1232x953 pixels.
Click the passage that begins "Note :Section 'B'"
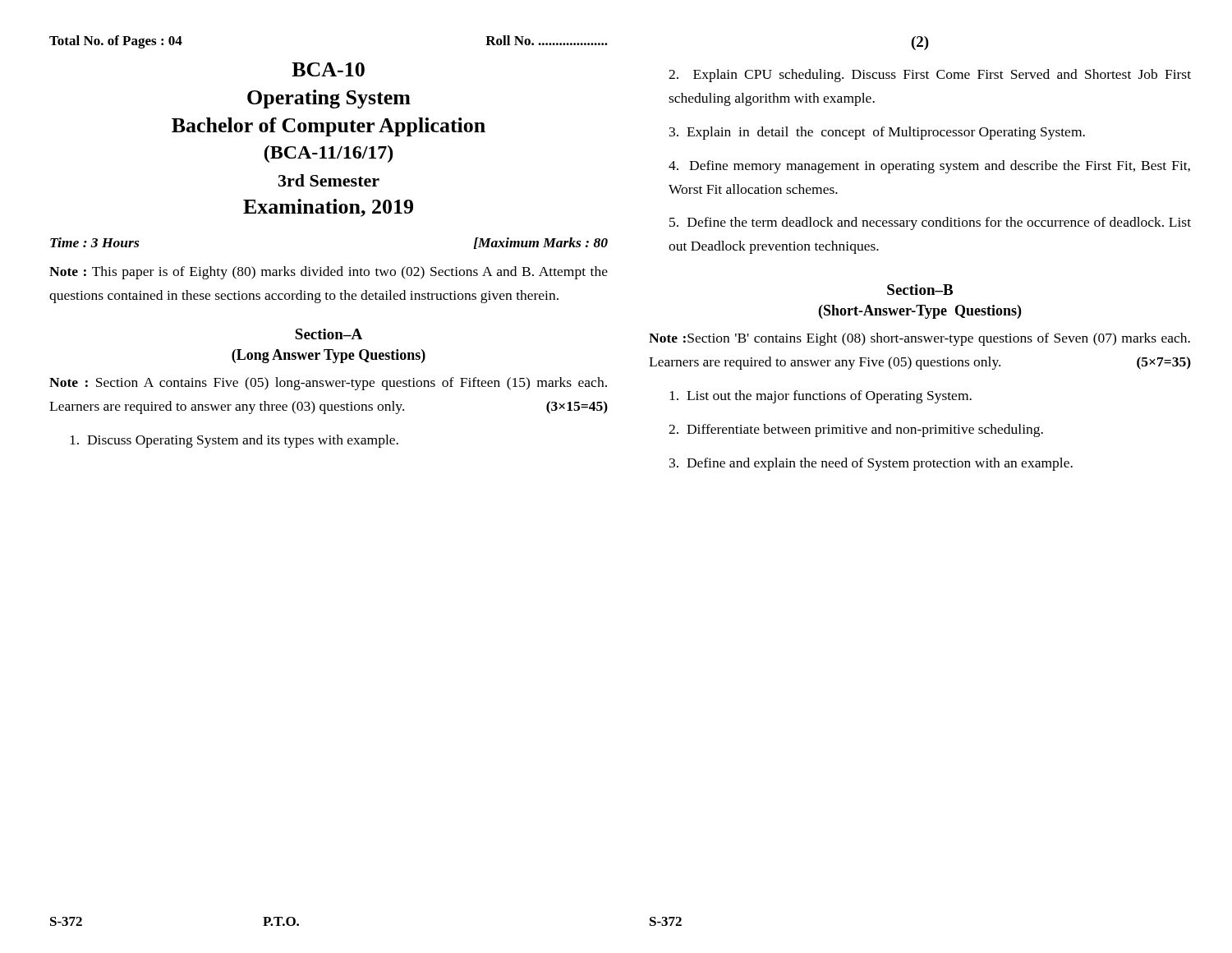click(920, 352)
